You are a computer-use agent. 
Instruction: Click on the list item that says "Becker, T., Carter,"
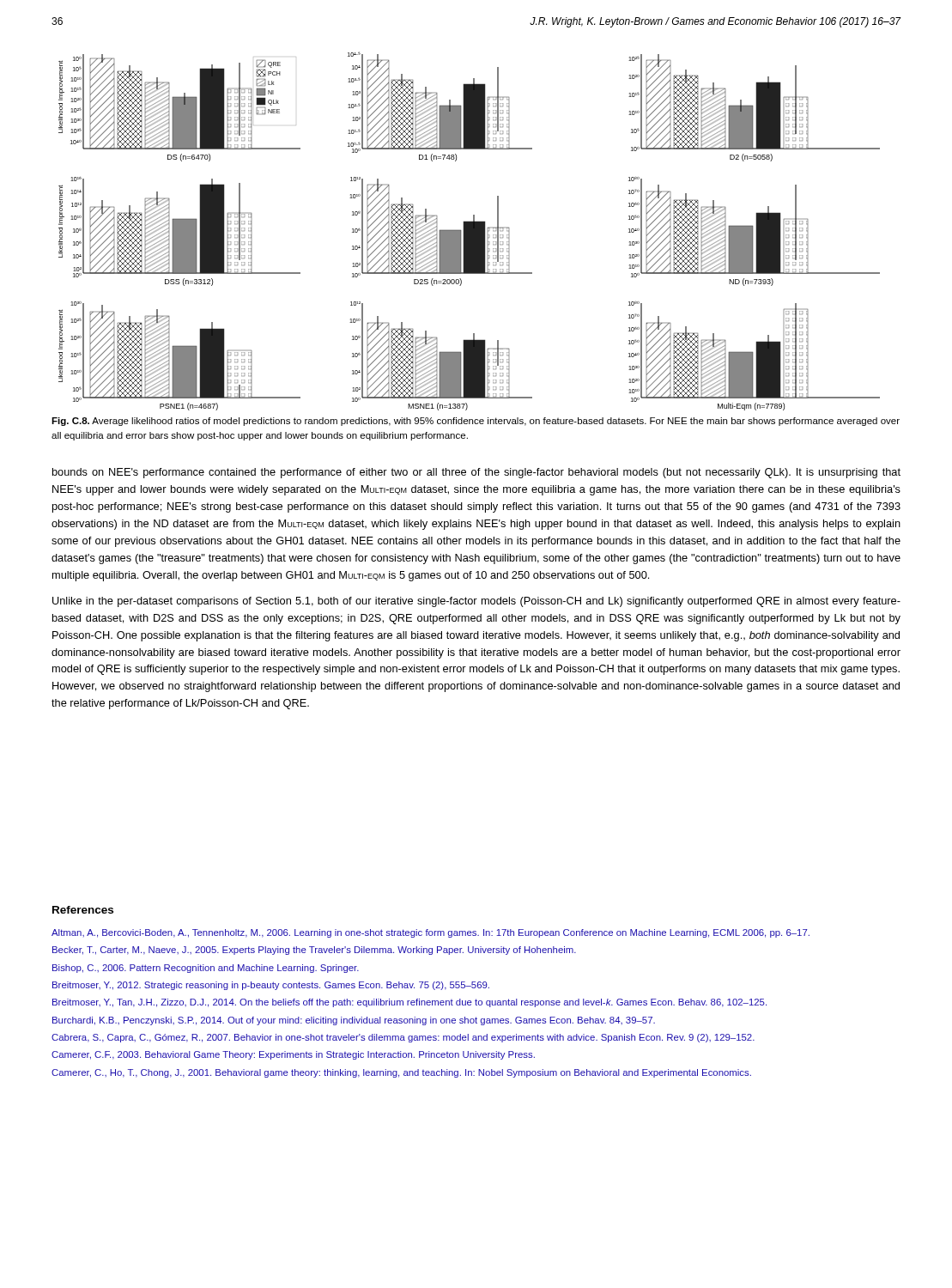click(314, 950)
